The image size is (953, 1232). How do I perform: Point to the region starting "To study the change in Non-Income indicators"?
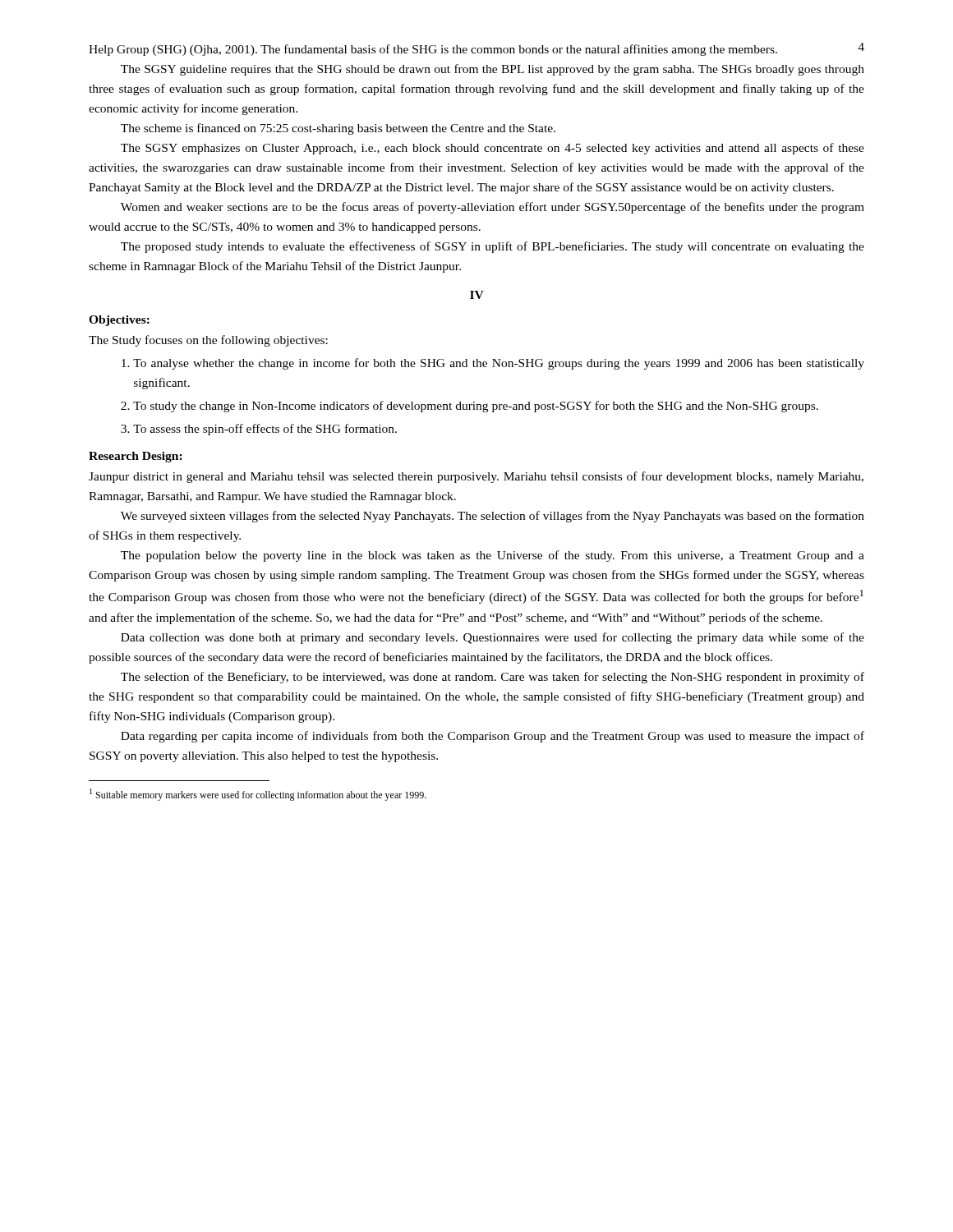point(499,406)
